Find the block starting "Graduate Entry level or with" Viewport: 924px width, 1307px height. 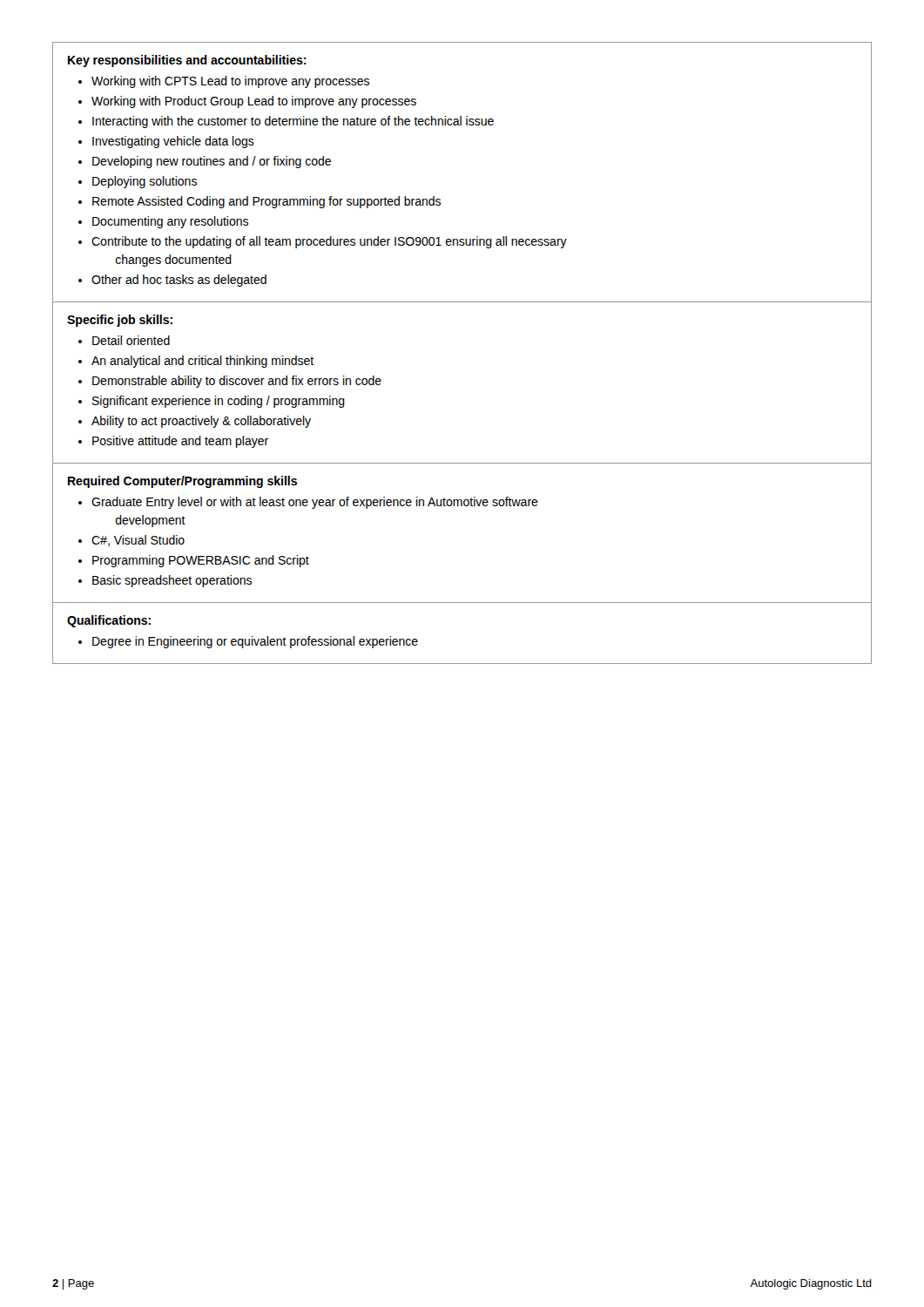click(x=315, y=511)
